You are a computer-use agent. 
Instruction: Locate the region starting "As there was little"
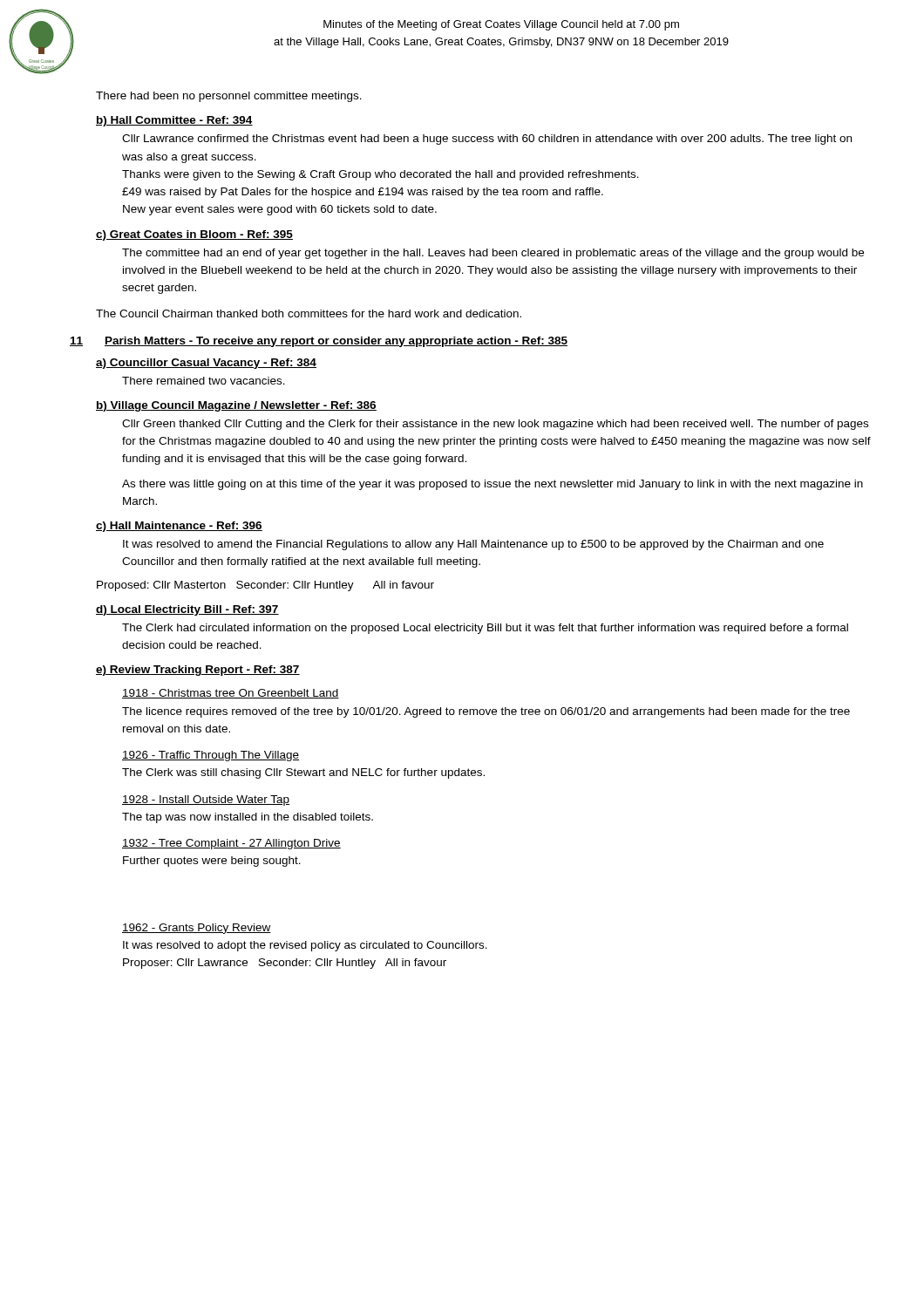[x=493, y=492]
